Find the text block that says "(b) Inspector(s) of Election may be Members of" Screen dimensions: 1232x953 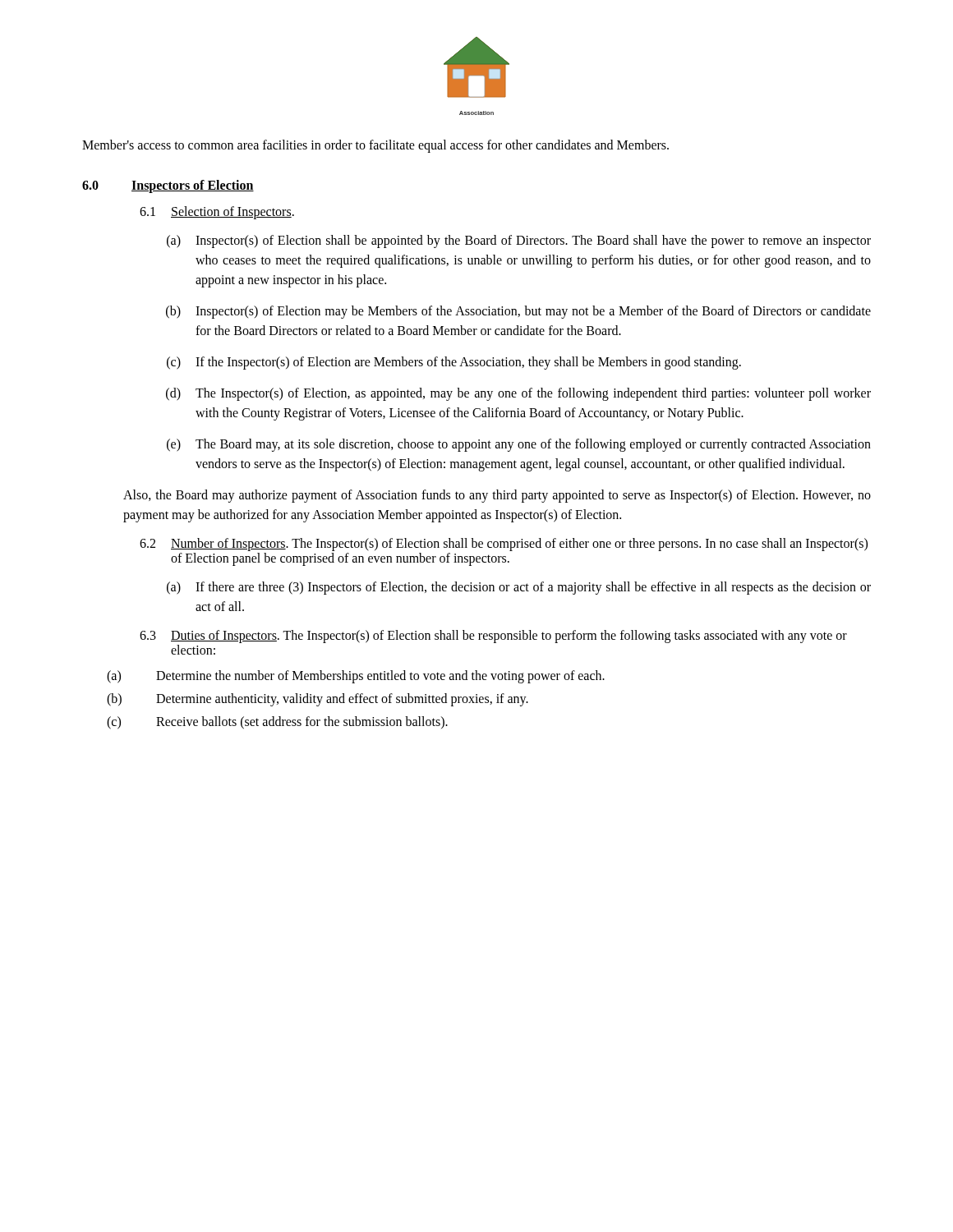pos(476,321)
